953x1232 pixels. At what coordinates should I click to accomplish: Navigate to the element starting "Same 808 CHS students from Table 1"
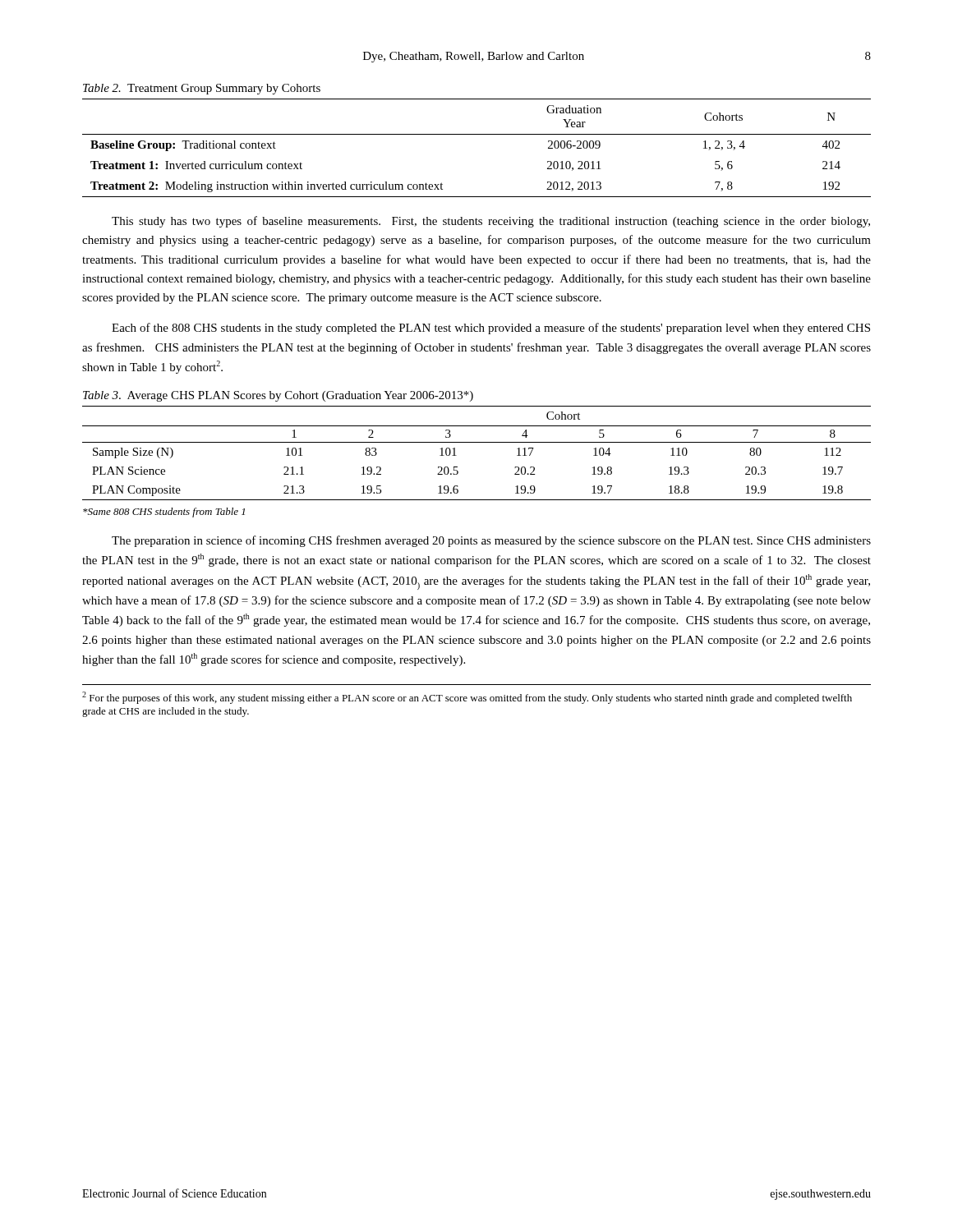pyautogui.click(x=164, y=511)
